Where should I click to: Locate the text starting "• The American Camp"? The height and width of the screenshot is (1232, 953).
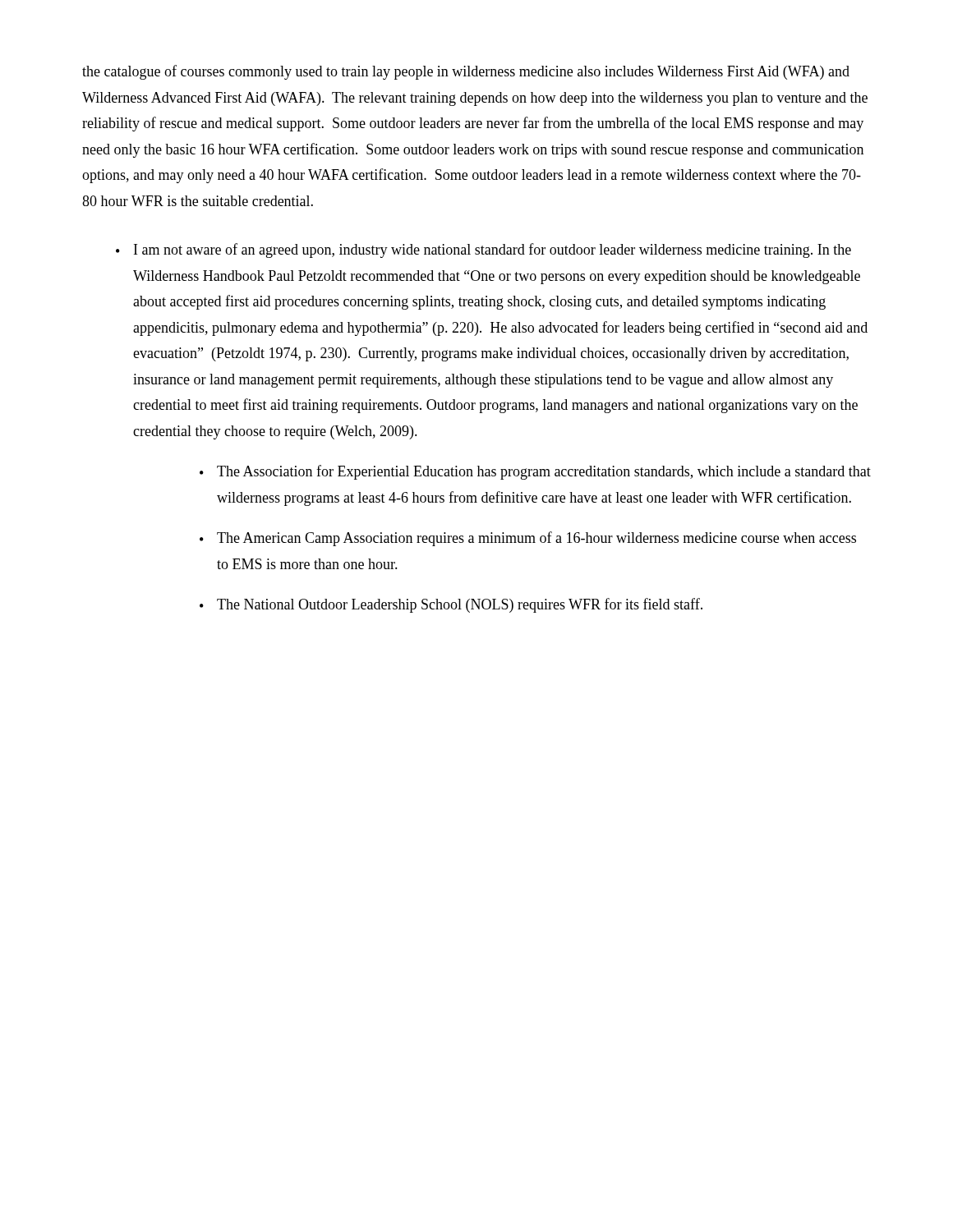(x=535, y=552)
